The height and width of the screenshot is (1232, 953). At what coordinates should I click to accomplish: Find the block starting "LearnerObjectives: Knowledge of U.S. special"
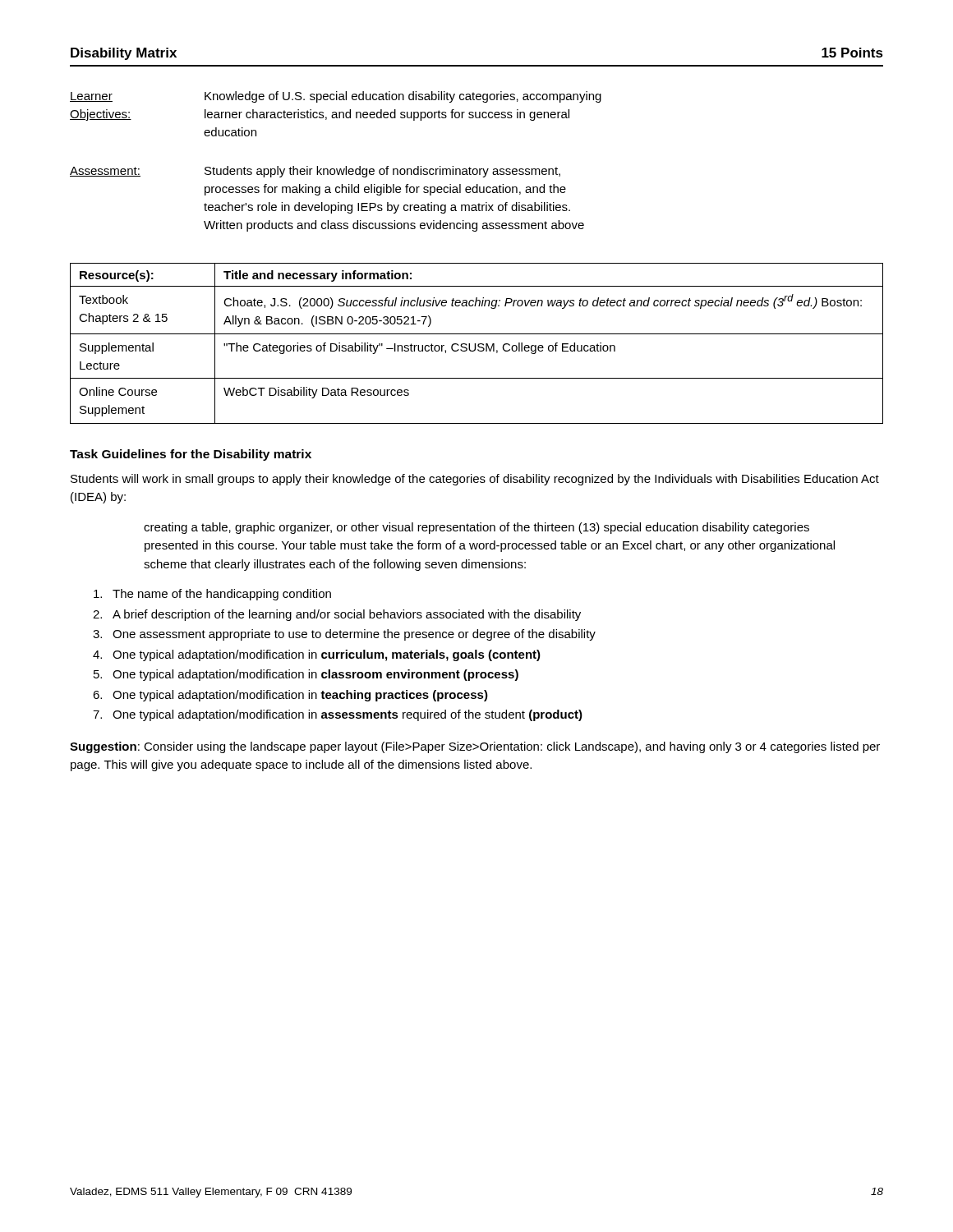pos(476,165)
